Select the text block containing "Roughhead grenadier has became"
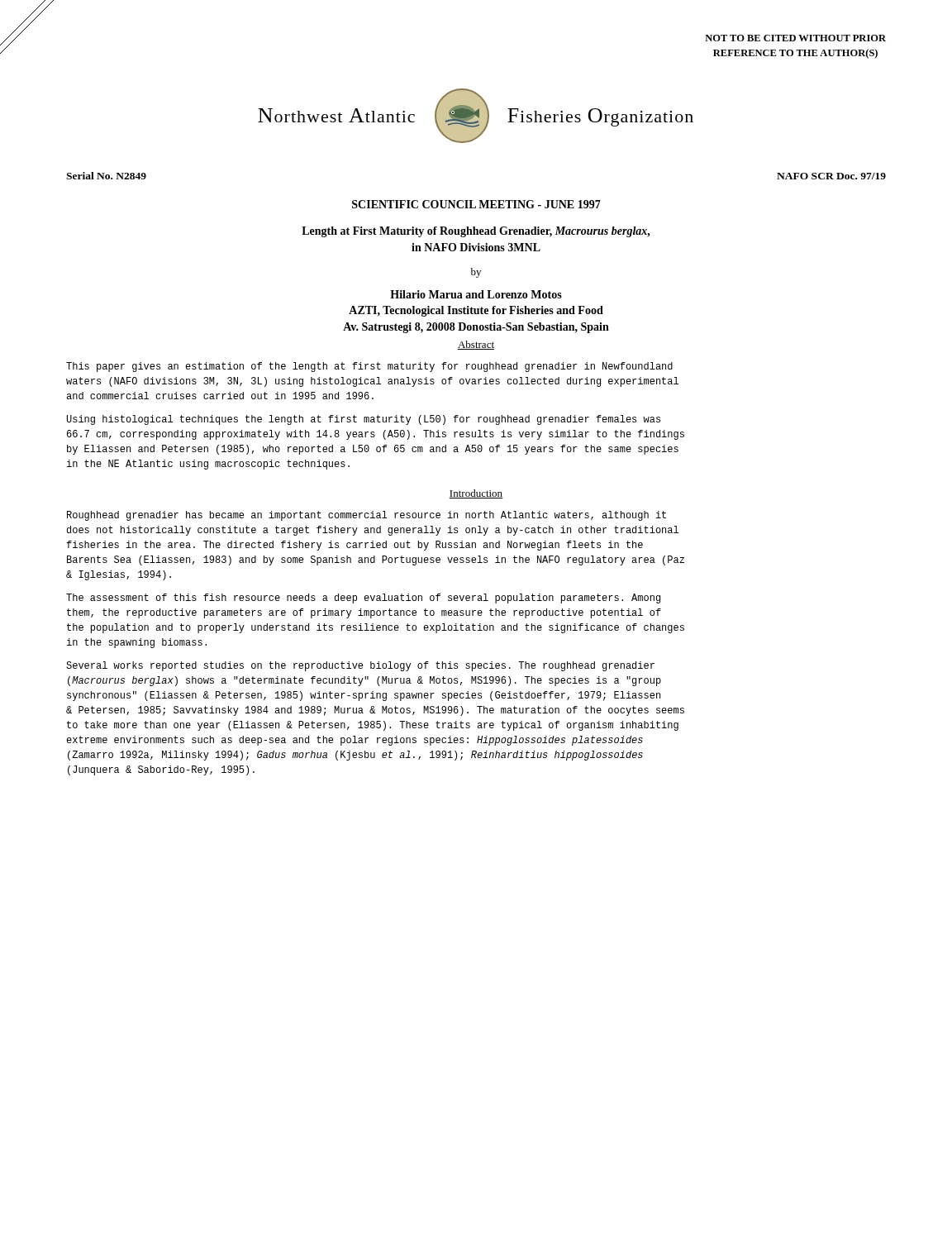This screenshot has height=1240, width=952. [376, 546]
